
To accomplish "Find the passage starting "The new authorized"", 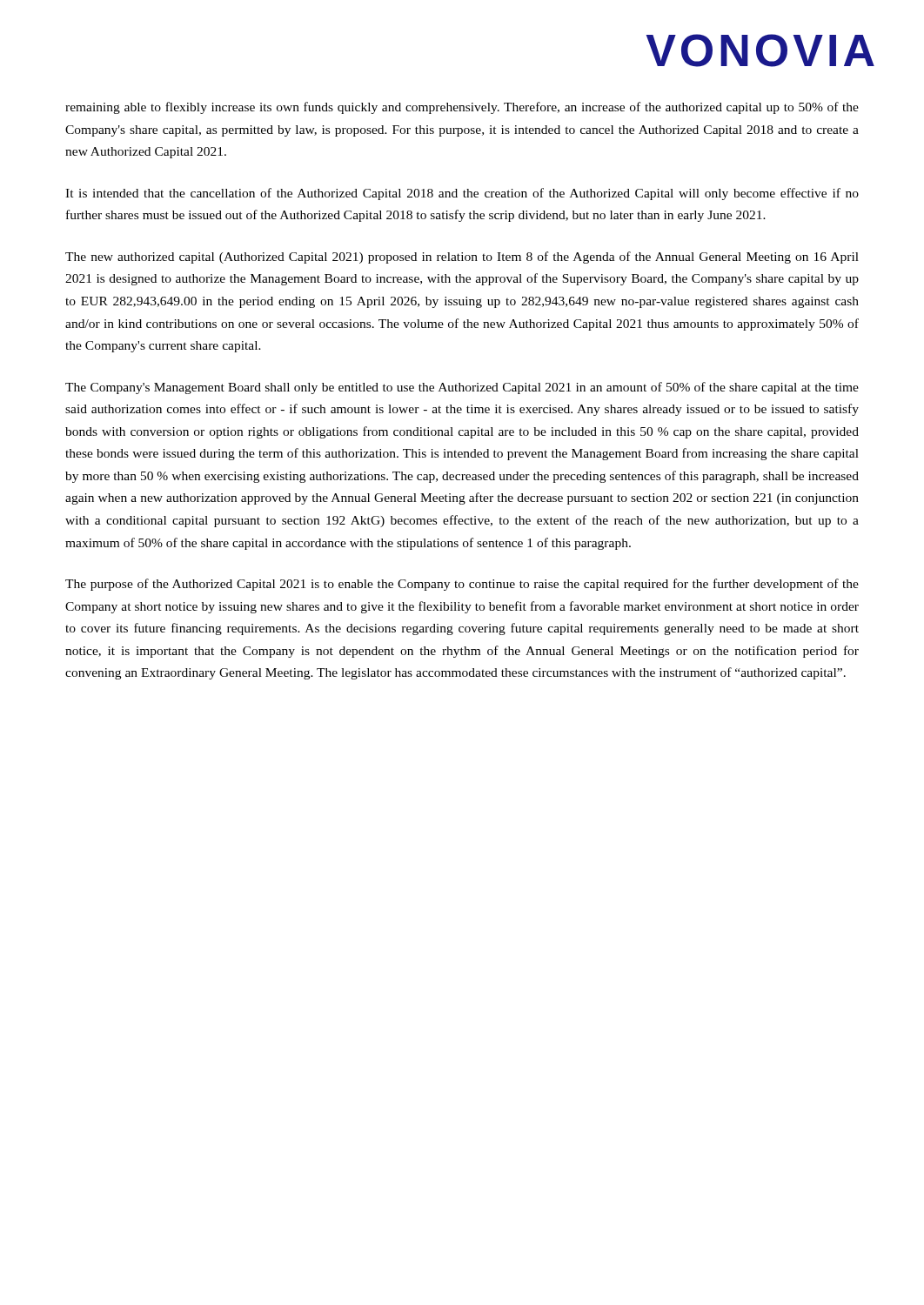I will 462,300.
